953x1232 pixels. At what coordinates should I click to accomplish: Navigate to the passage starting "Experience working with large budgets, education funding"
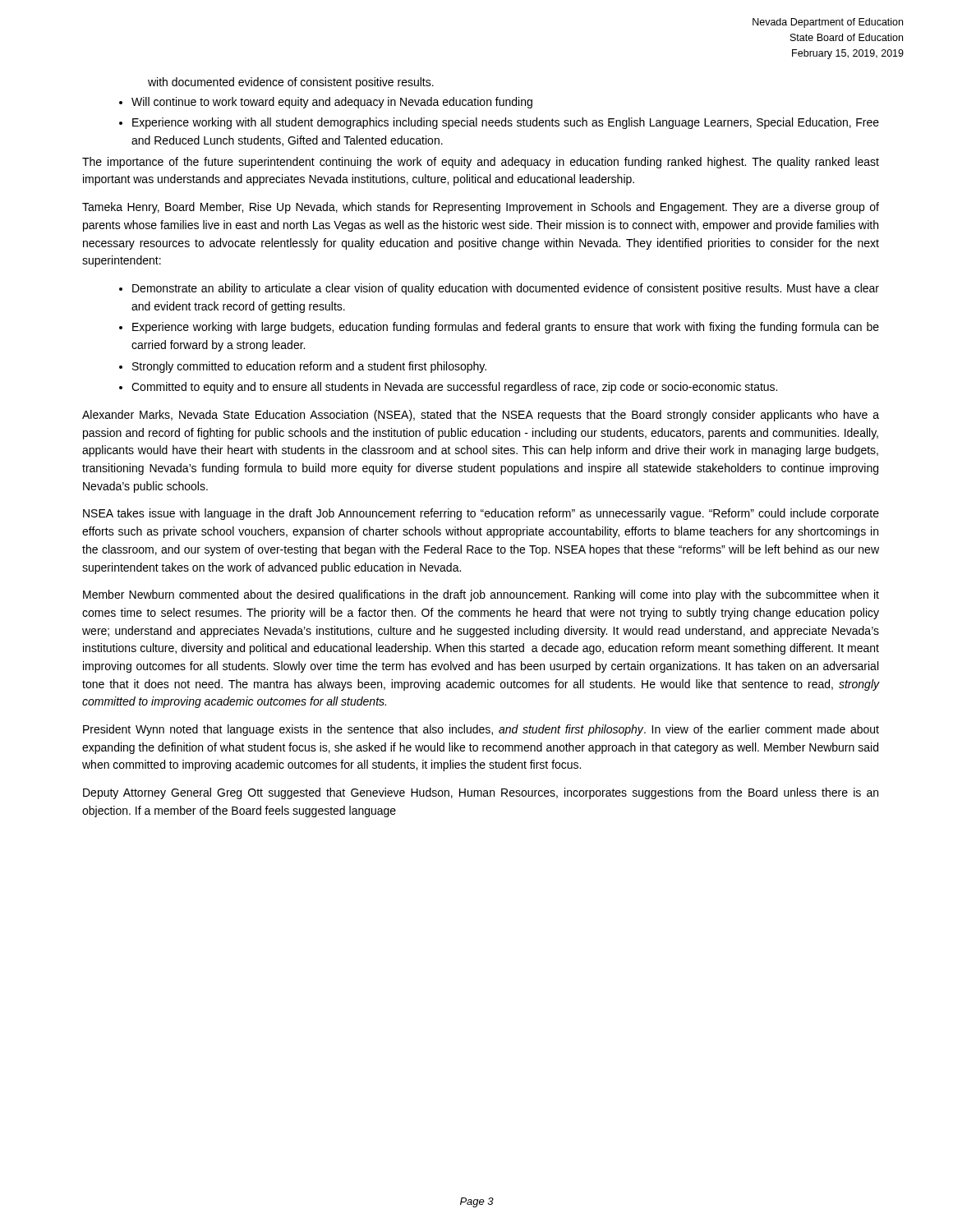point(505,336)
